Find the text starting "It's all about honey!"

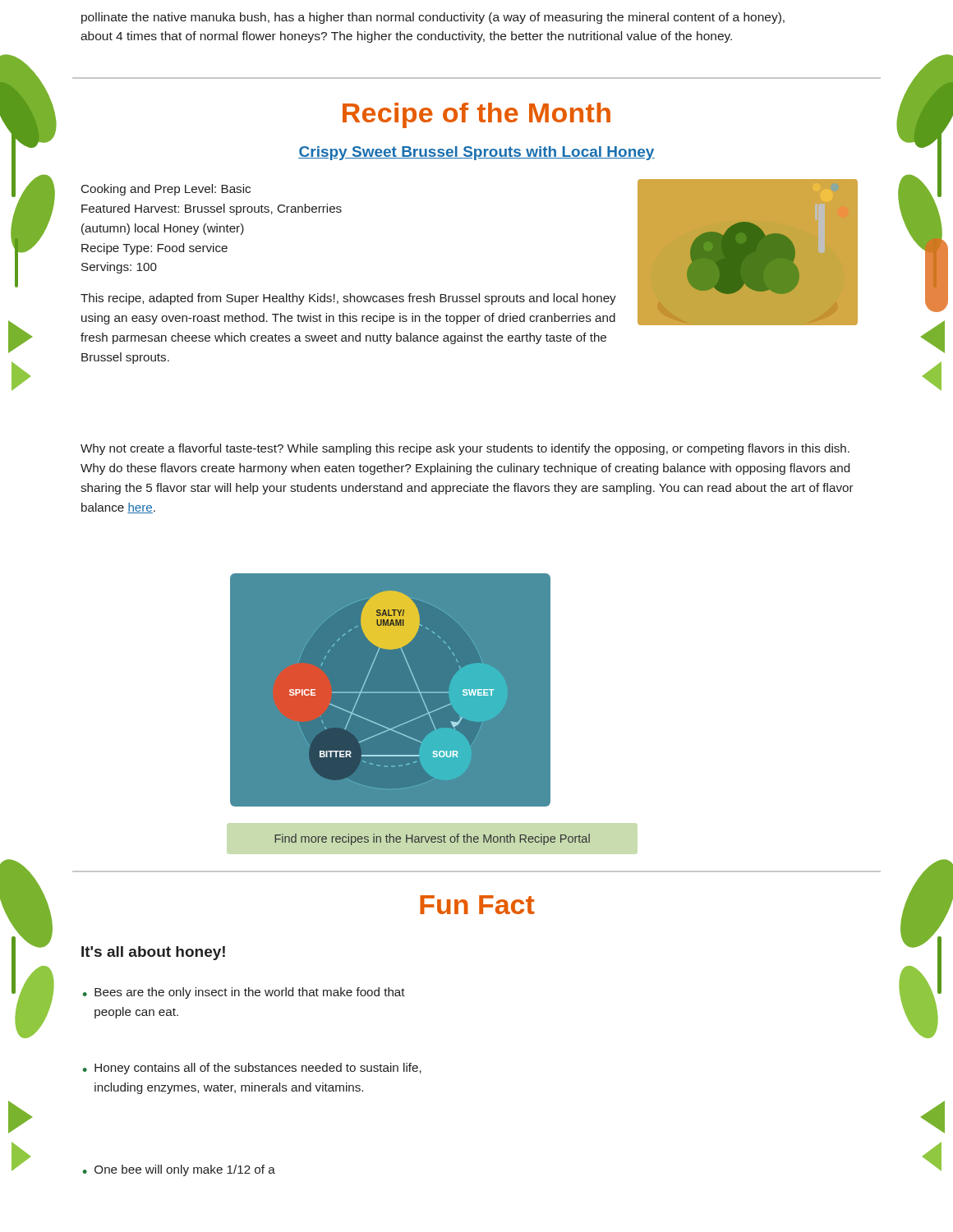[153, 951]
